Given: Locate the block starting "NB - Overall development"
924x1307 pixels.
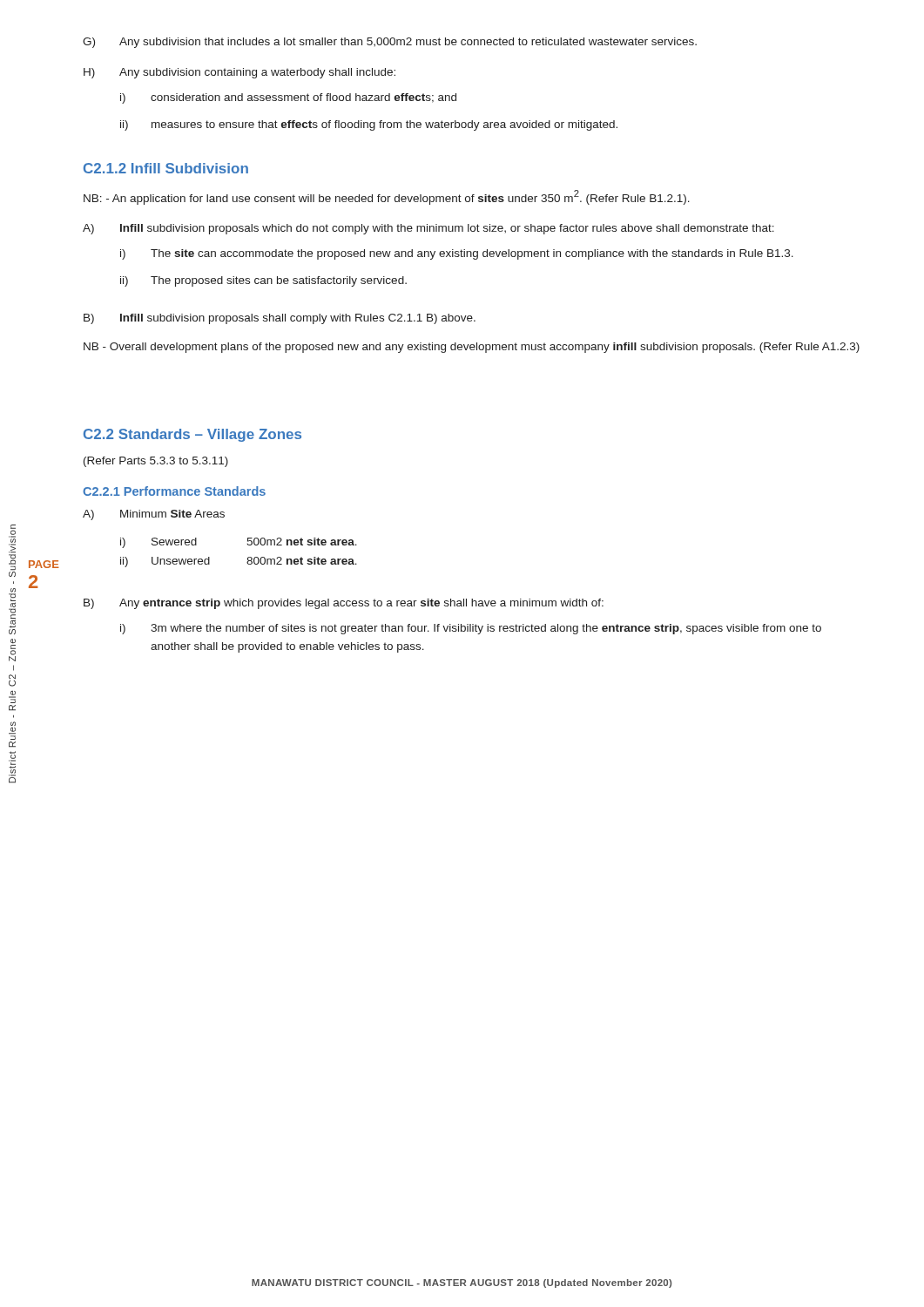Looking at the screenshot, I should point(471,346).
